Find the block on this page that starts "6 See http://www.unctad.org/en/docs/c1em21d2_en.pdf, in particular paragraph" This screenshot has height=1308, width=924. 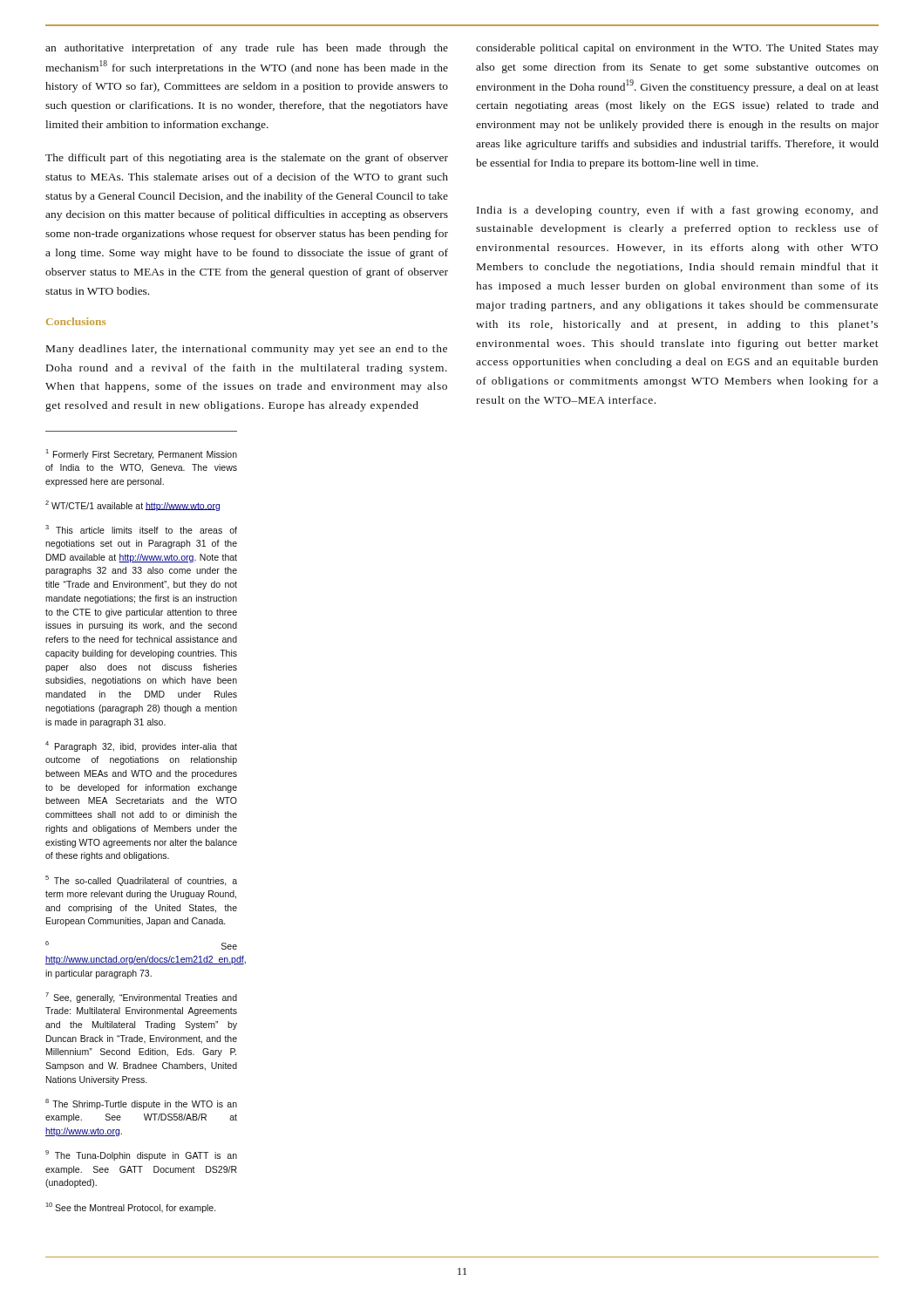pos(141,959)
